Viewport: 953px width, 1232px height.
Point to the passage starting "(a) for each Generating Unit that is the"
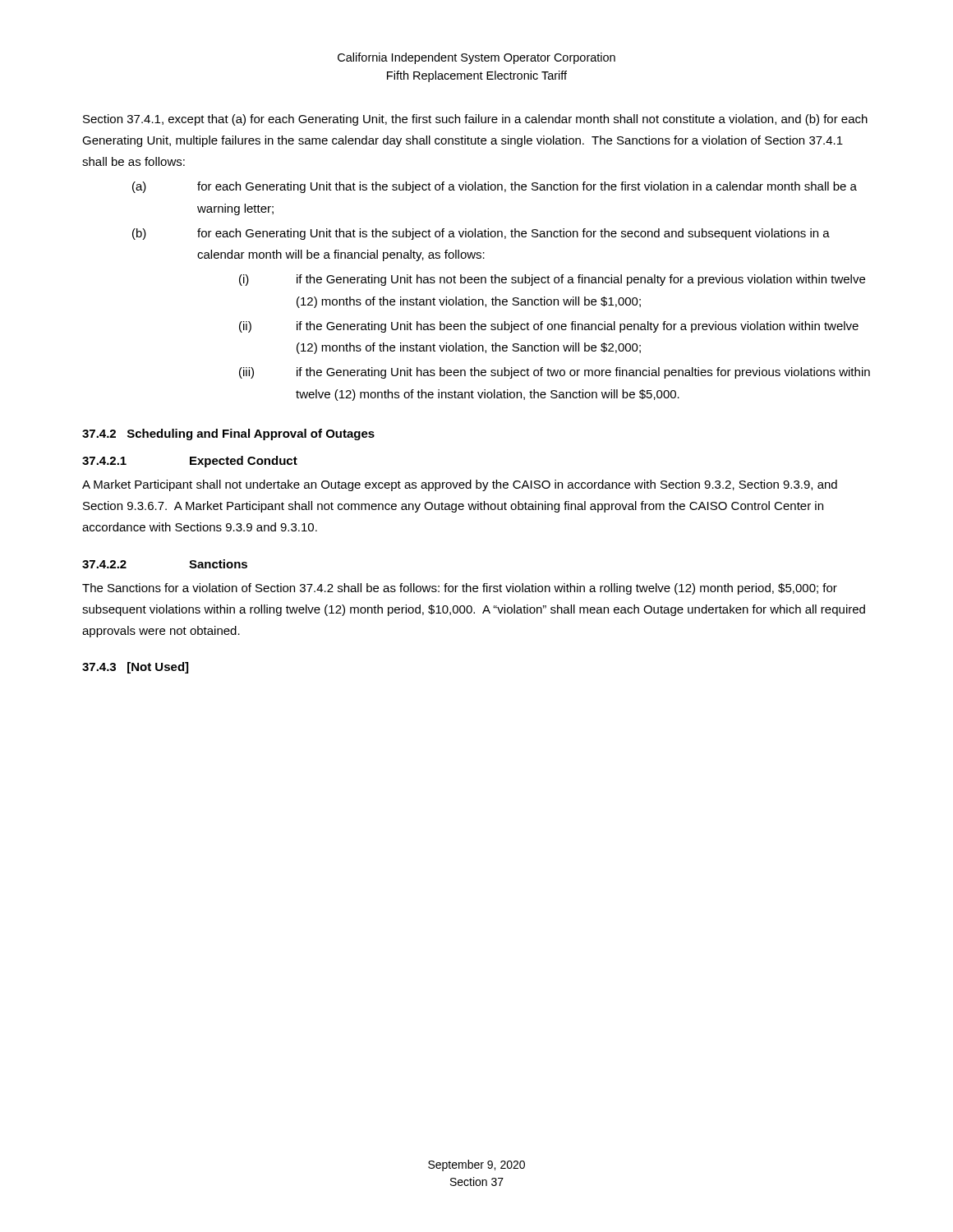click(x=476, y=197)
